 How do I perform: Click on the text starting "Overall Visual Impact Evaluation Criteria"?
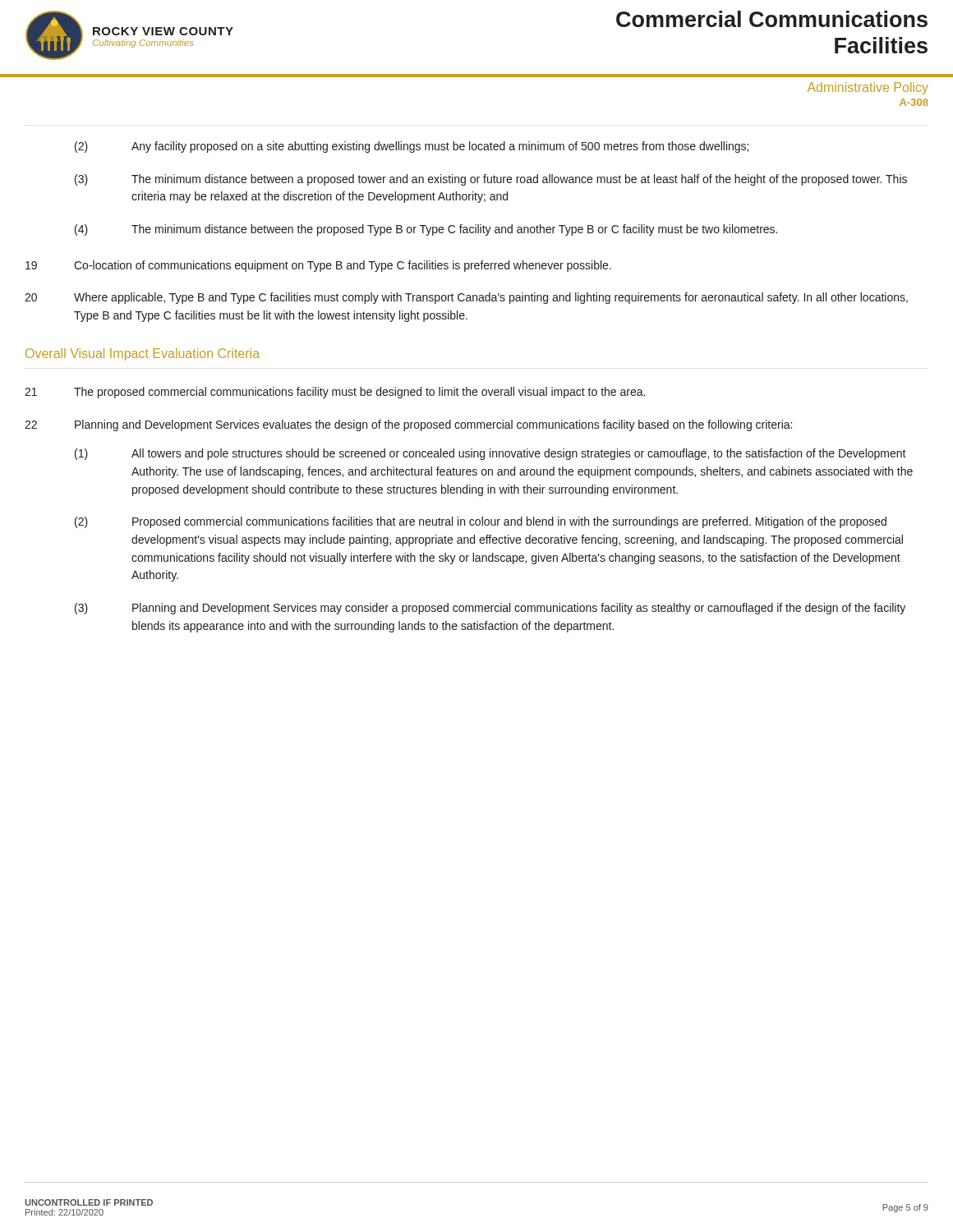(x=142, y=353)
